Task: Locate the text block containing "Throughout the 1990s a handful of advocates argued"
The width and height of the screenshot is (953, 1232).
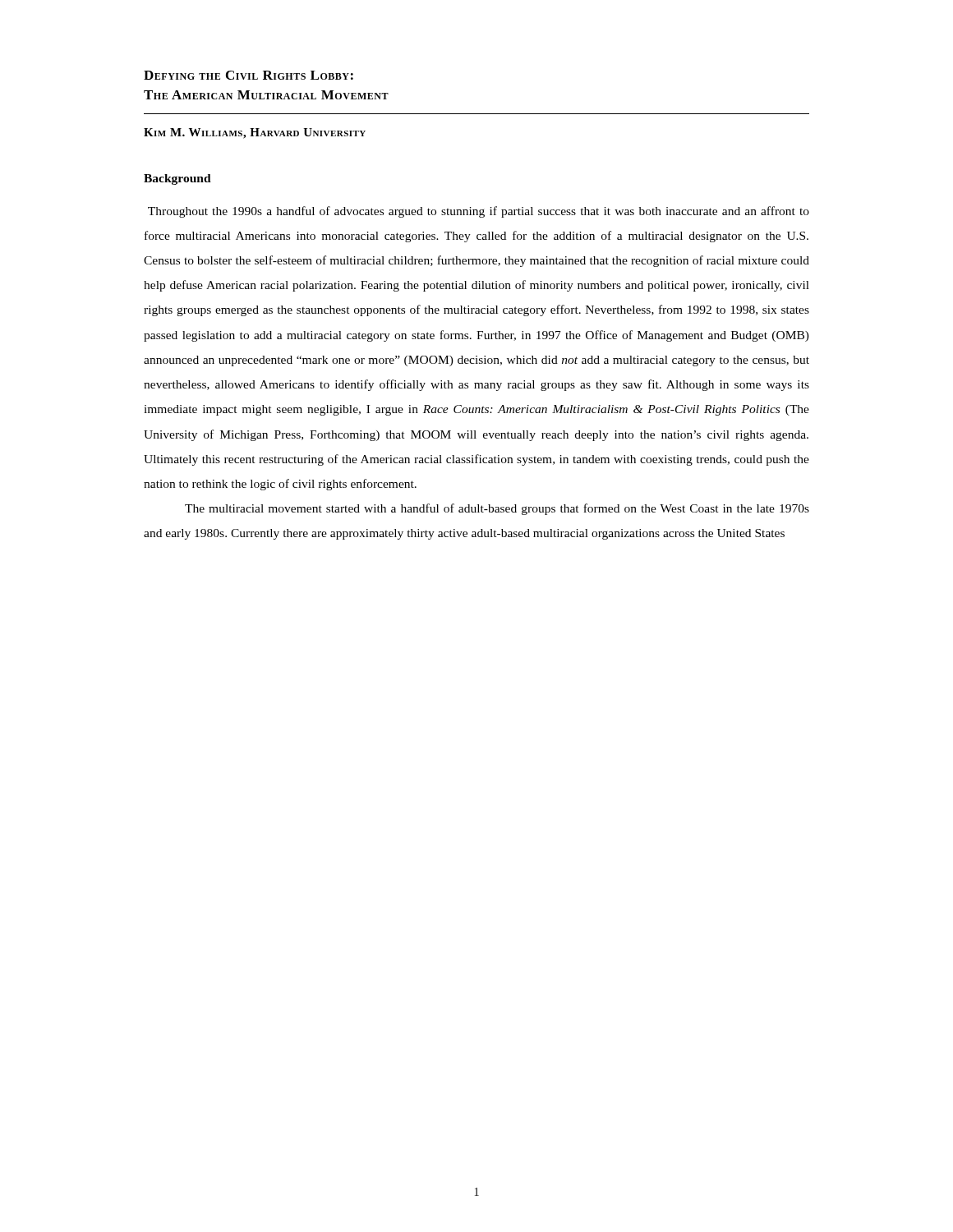Action: (x=476, y=347)
